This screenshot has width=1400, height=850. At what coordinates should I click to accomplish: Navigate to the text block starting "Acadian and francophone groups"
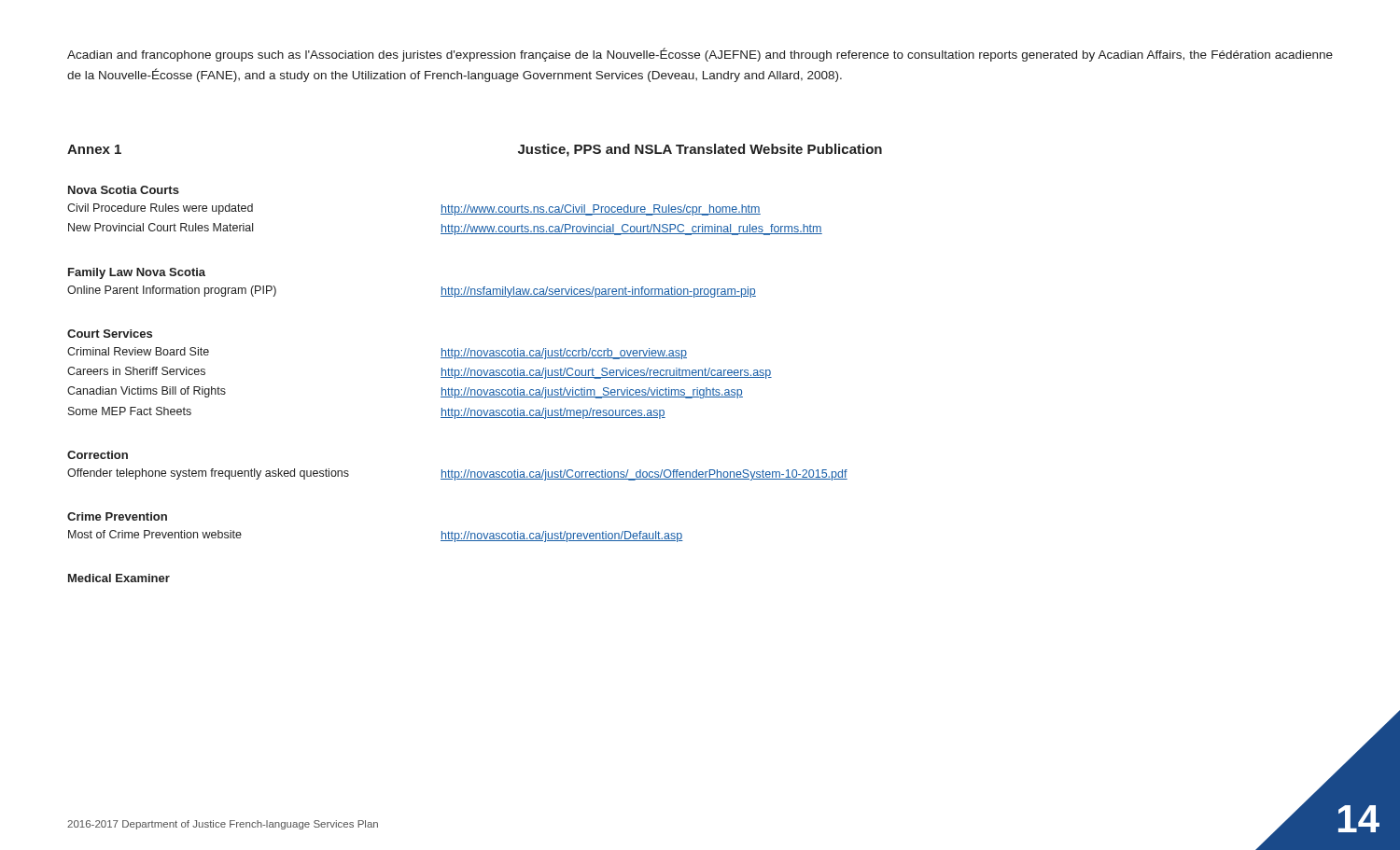pyautogui.click(x=700, y=65)
